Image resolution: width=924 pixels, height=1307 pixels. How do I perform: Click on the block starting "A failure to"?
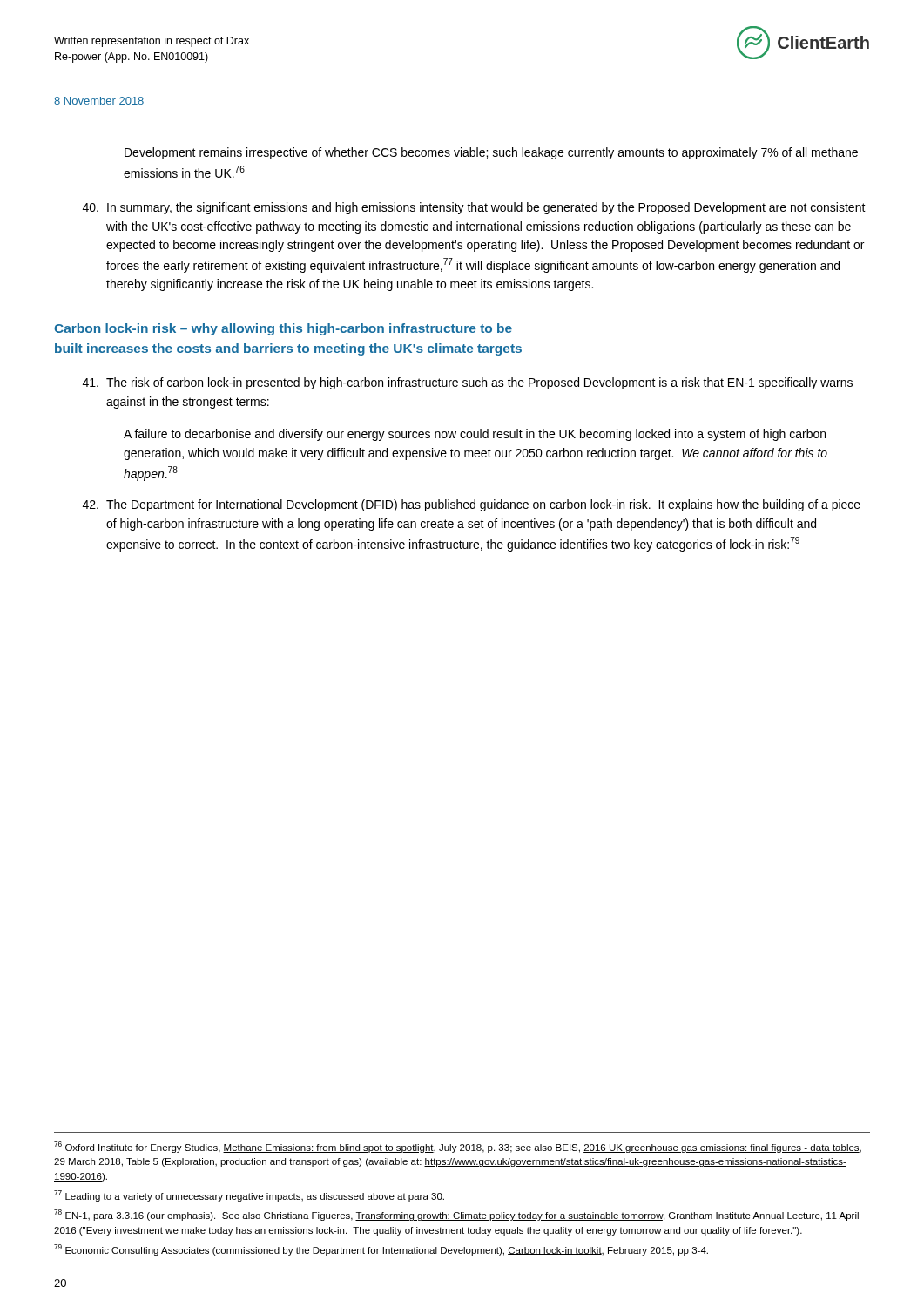point(476,454)
